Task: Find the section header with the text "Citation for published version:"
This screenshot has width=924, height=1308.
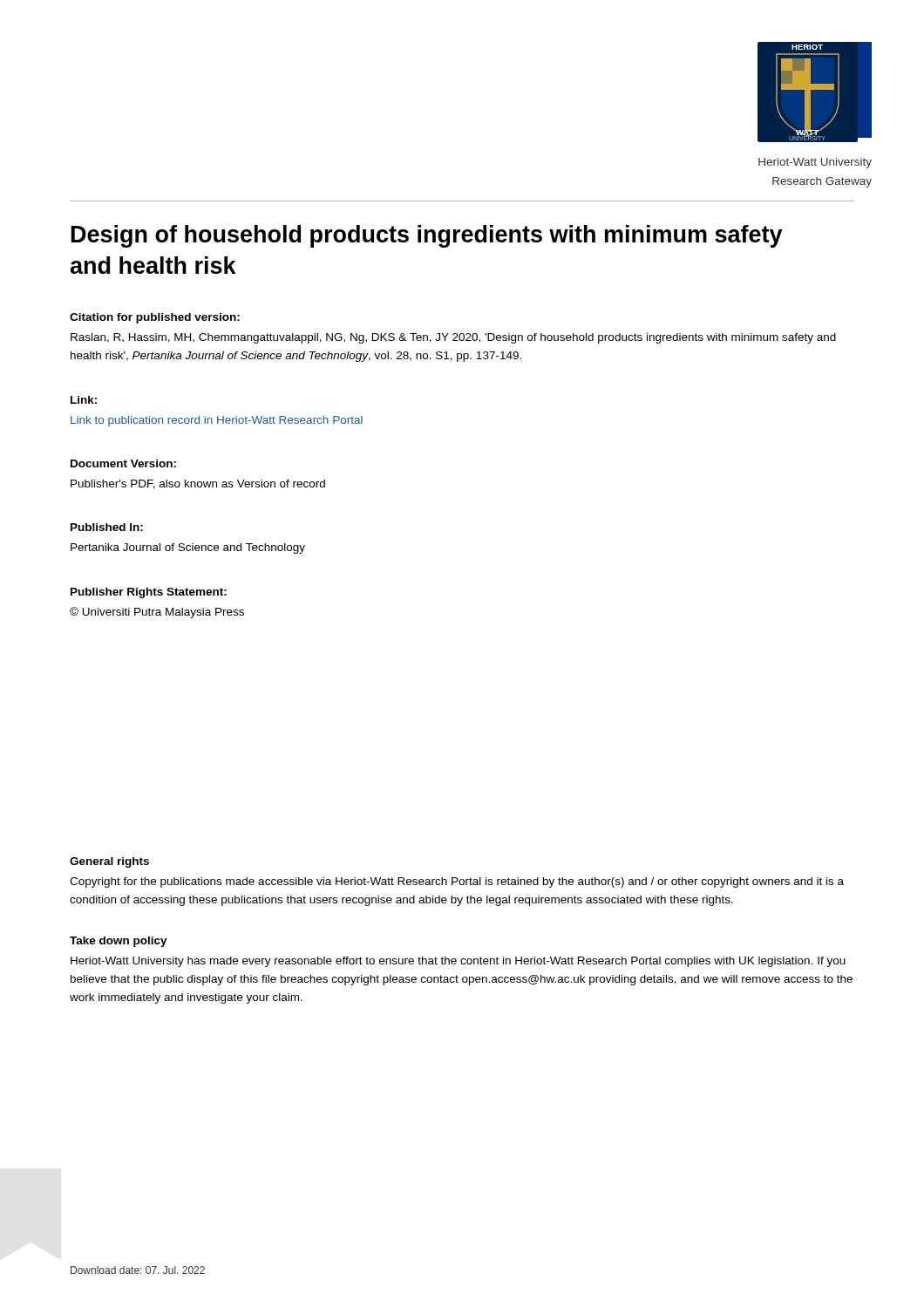Action: click(155, 317)
